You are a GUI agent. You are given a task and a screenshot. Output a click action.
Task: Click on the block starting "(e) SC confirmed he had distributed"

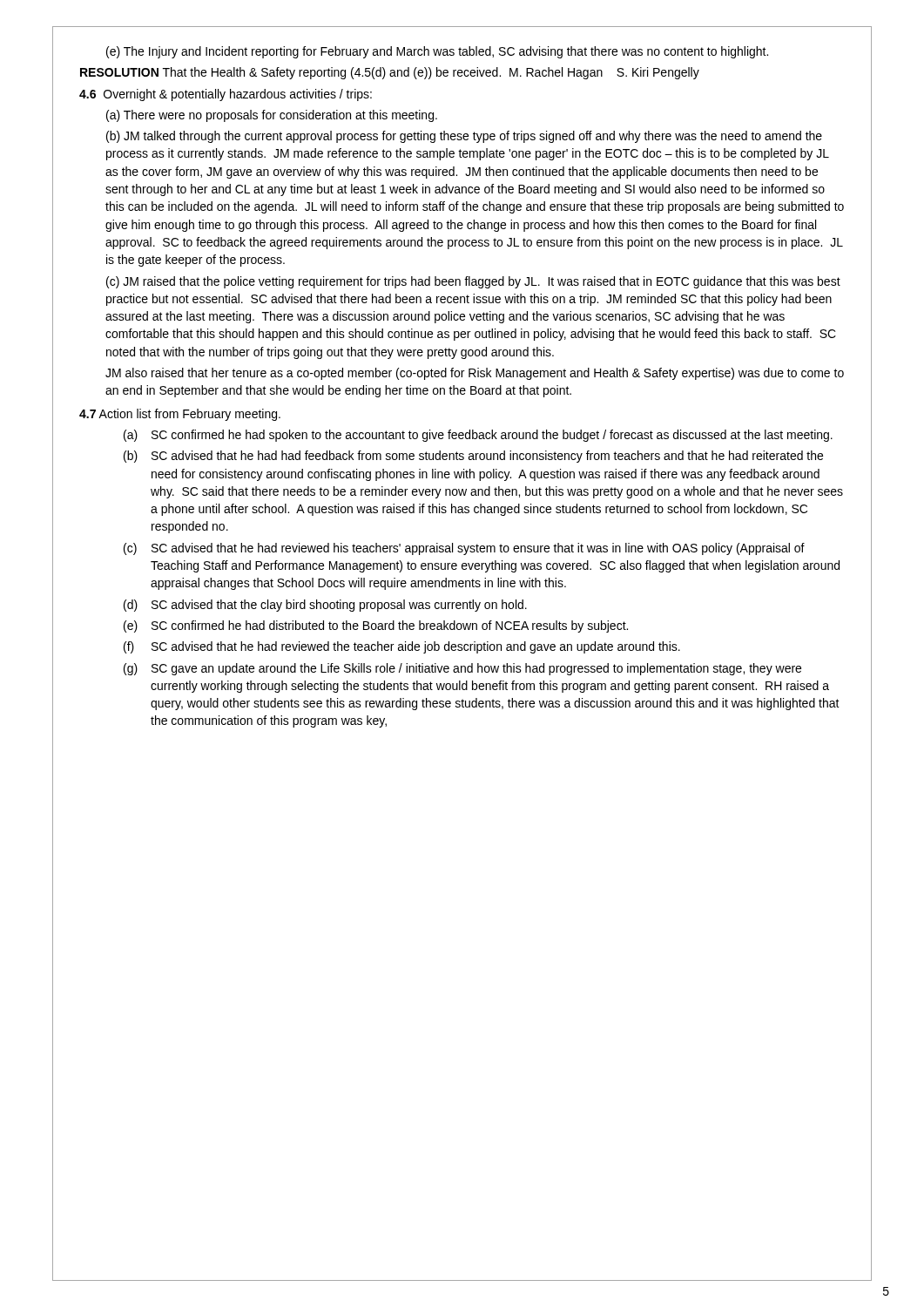click(x=484, y=626)
